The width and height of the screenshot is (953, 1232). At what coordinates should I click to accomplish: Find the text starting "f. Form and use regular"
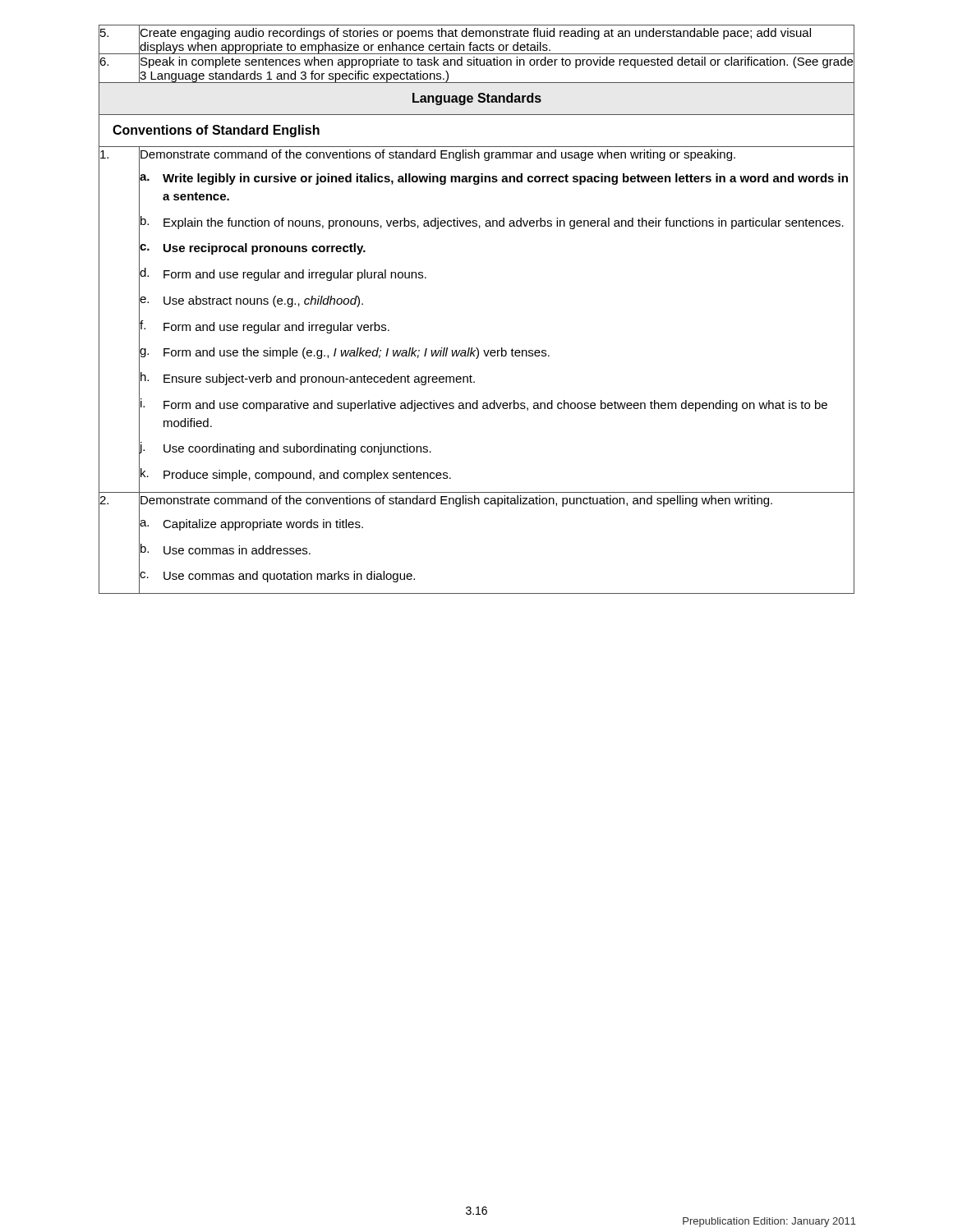tap(267, 326)
